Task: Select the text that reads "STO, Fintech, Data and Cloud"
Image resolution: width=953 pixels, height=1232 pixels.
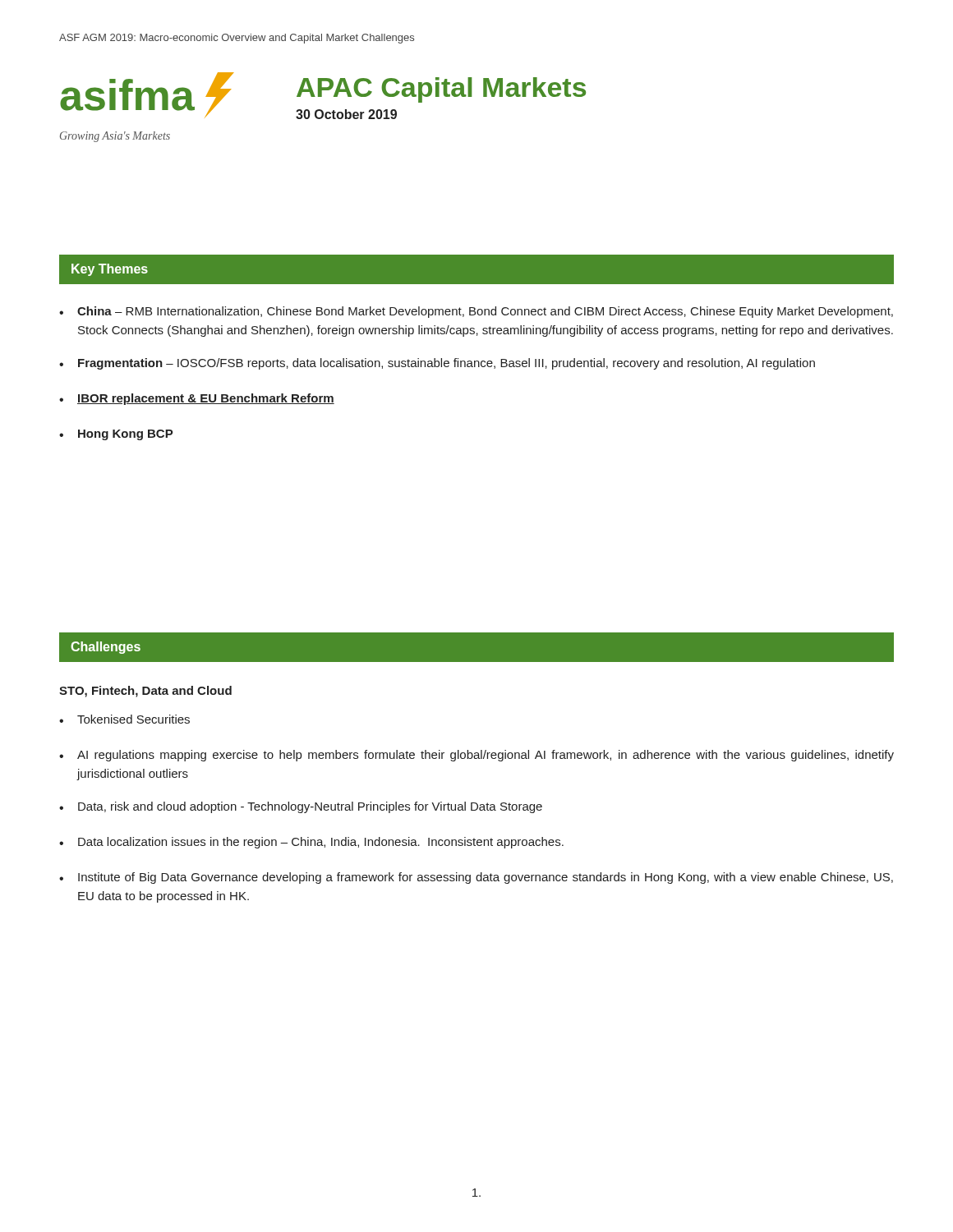Action: coord(146,690)
